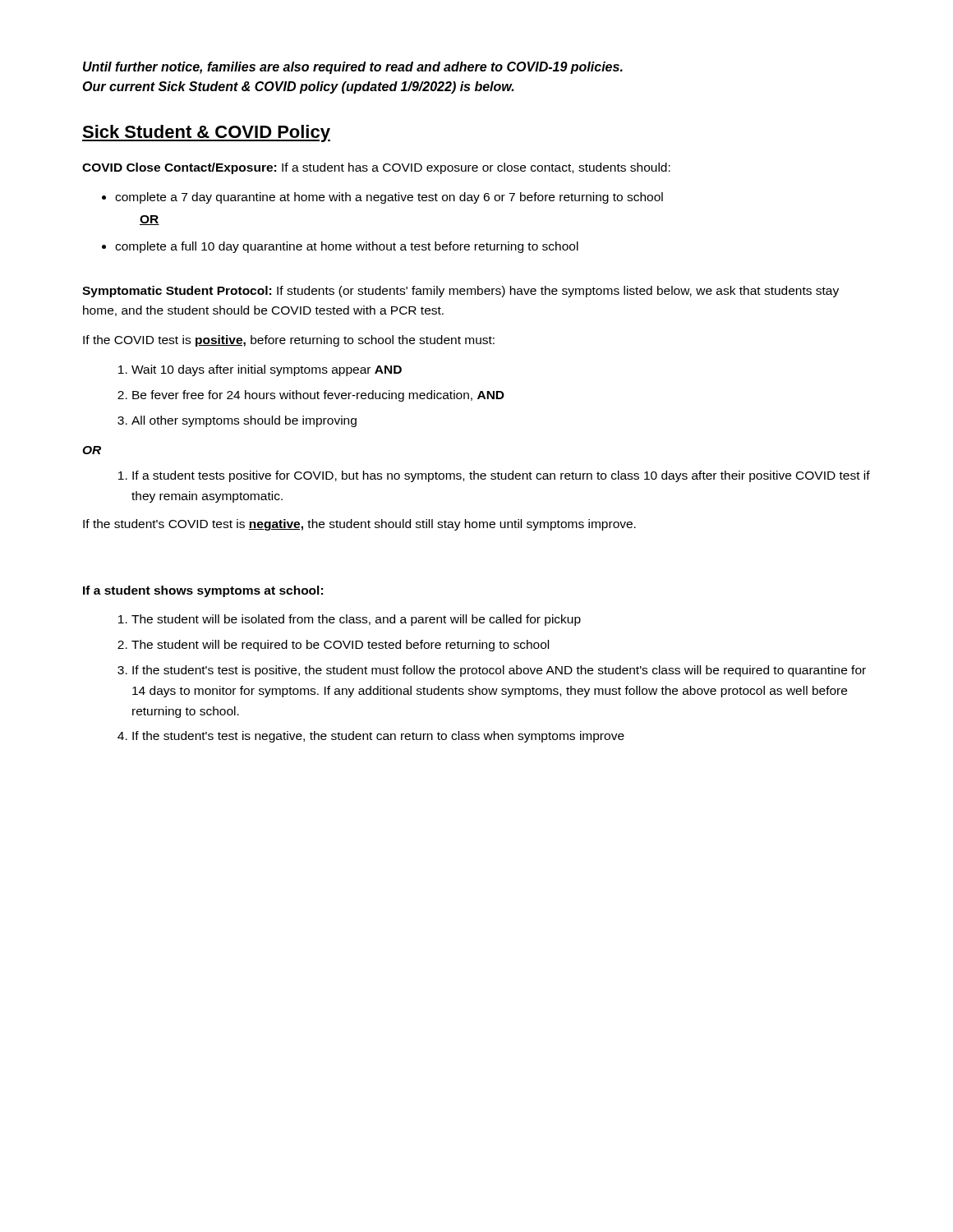Find the block starting "All other symptoms should be improving"
This screenshot has height=1232, width=953.
tap(244, 420)
